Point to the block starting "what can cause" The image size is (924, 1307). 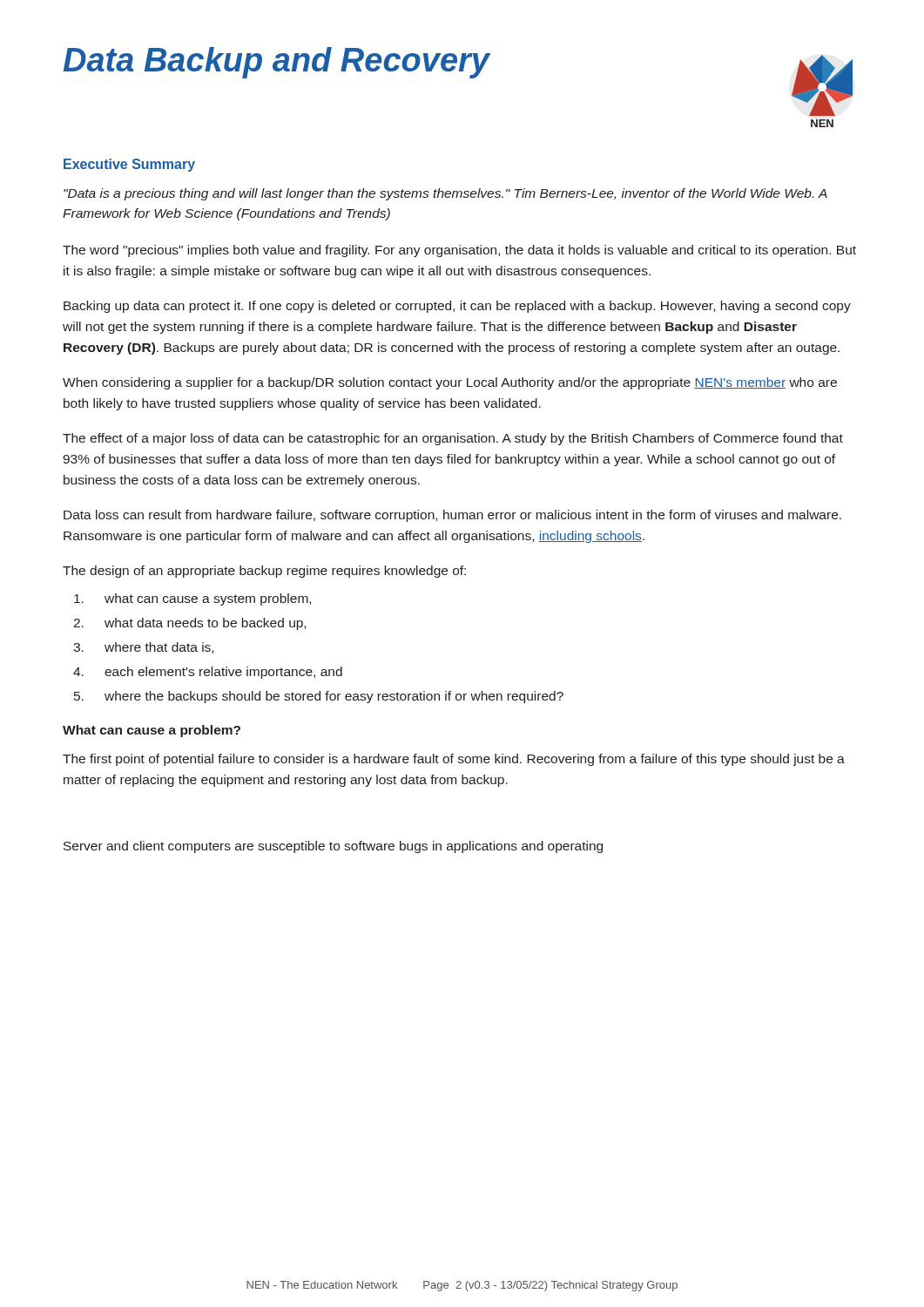tap(192, 599)
